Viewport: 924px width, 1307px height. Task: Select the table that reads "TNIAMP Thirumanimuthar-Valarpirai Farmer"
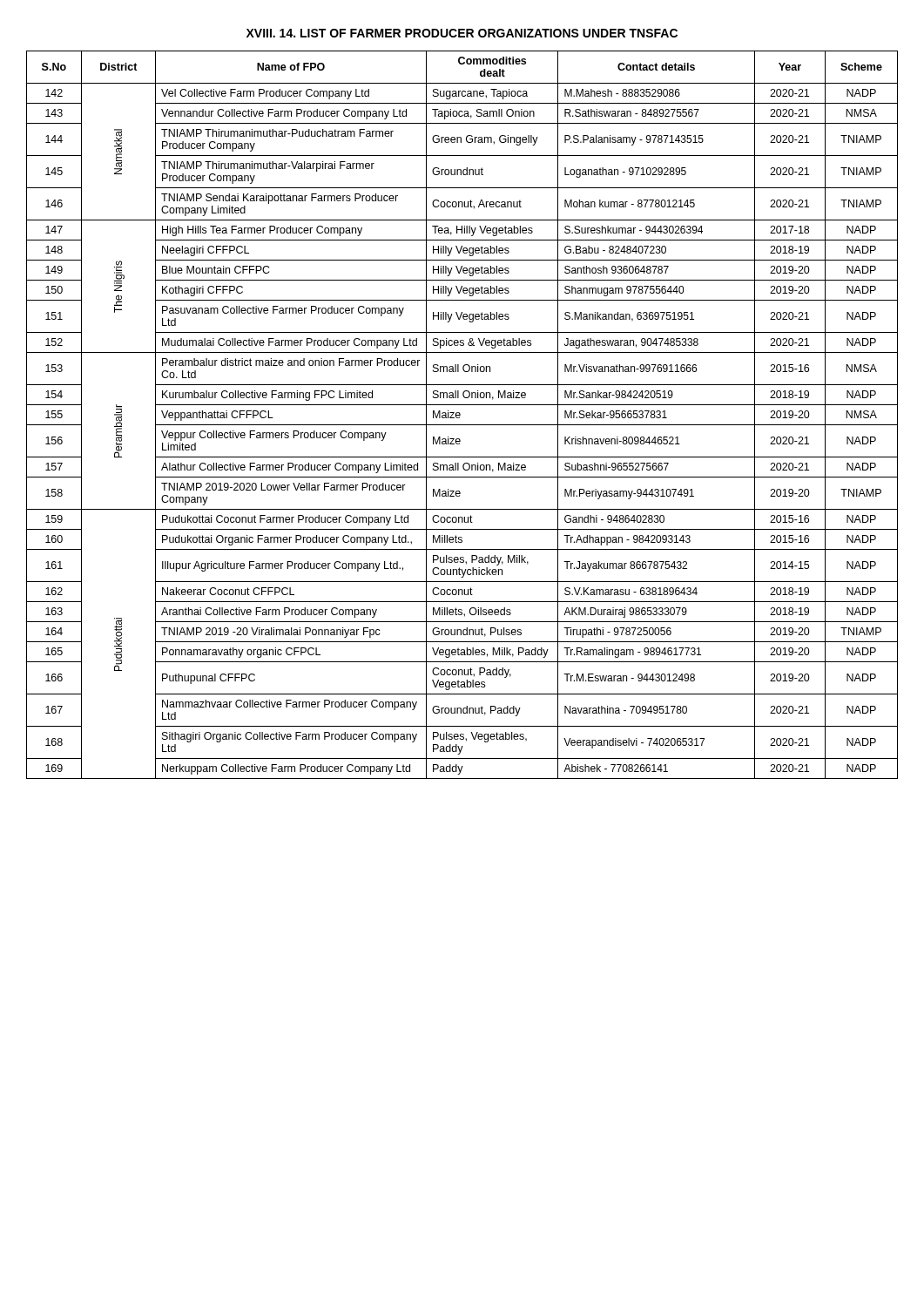pos(462,415)
